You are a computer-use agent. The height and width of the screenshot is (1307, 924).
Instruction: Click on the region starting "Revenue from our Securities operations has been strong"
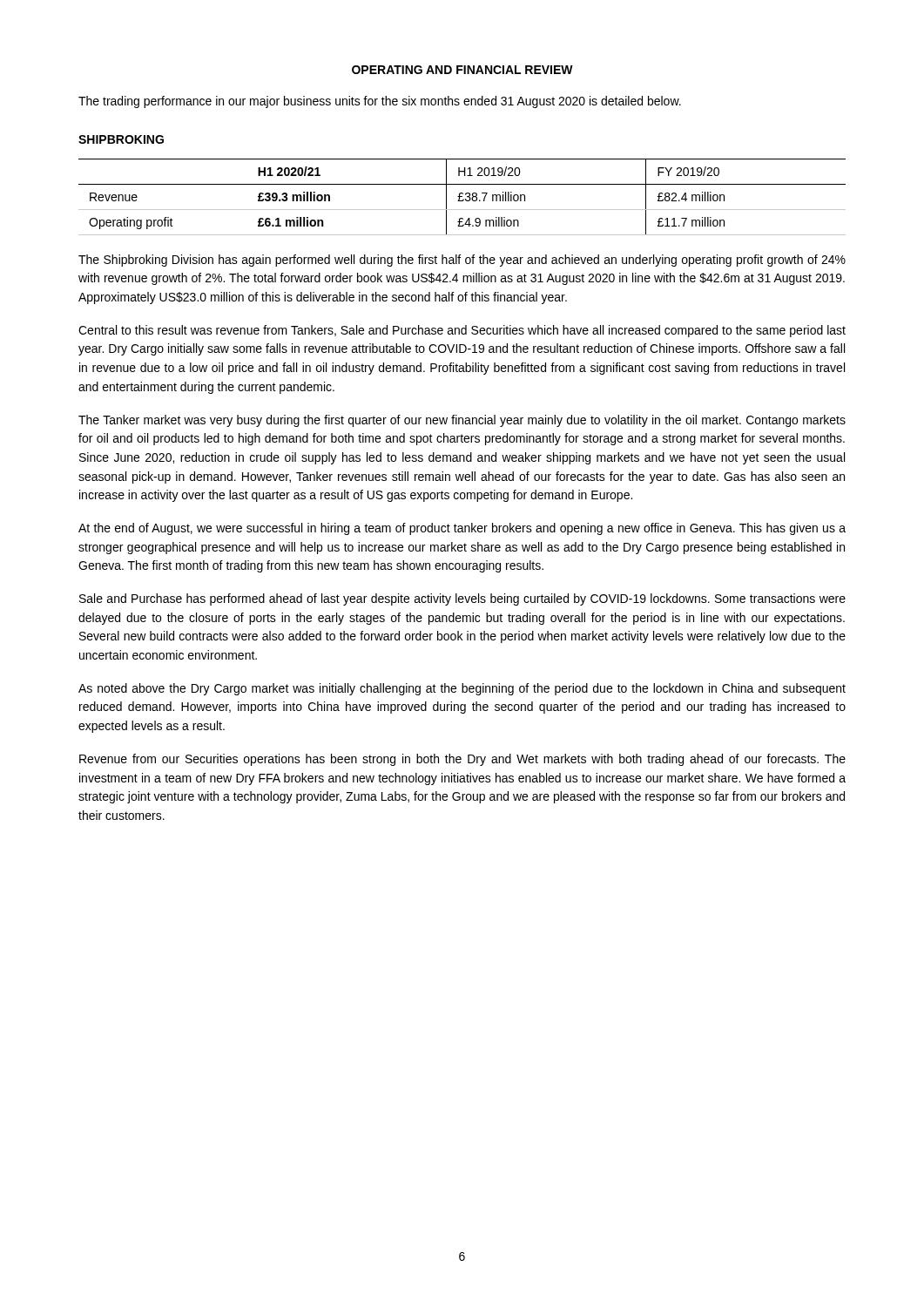pyautogui.click(x=462, y=787)
